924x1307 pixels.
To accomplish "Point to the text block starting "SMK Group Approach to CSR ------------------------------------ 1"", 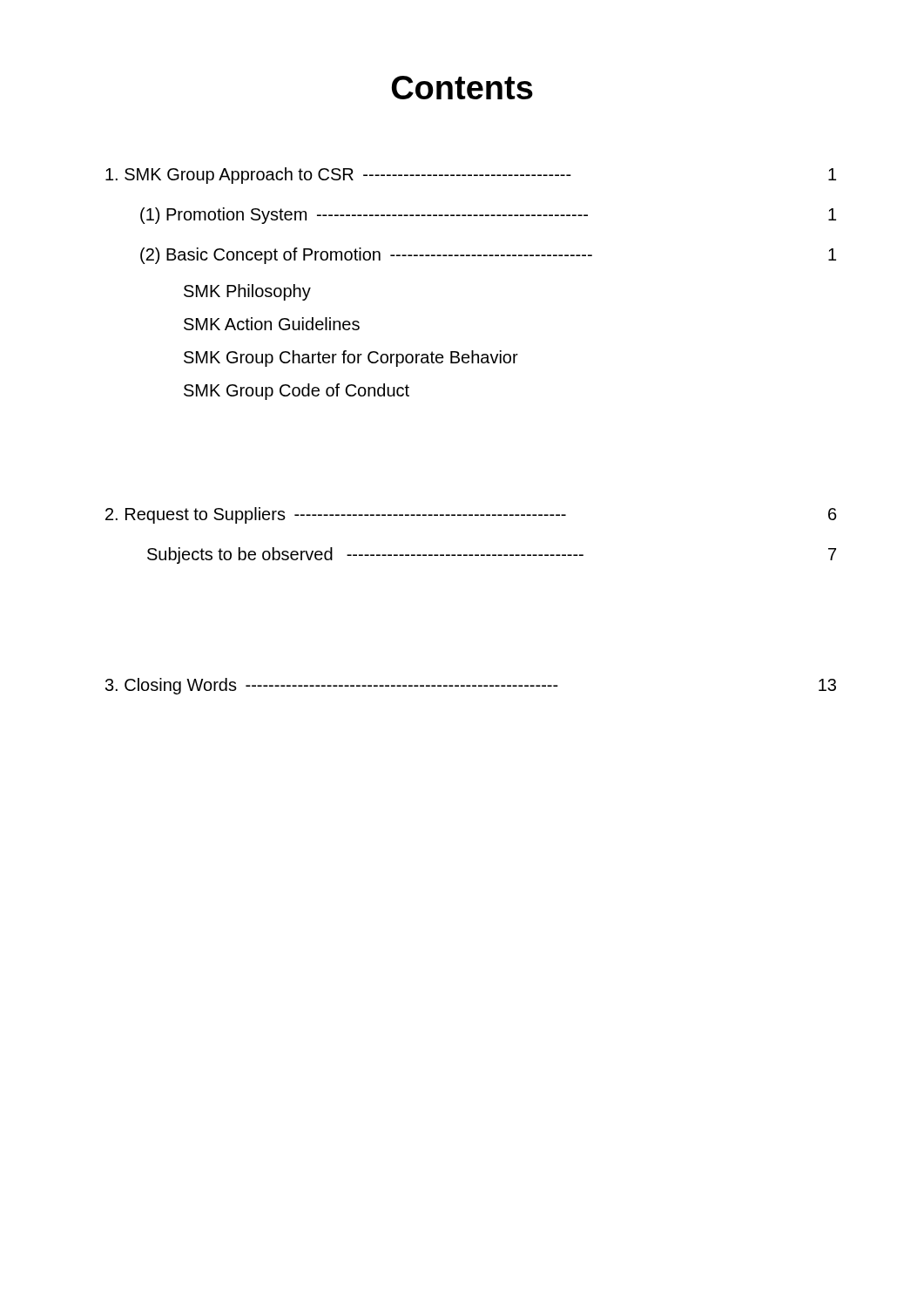I will pyautogui.click(x=471, y=174).
